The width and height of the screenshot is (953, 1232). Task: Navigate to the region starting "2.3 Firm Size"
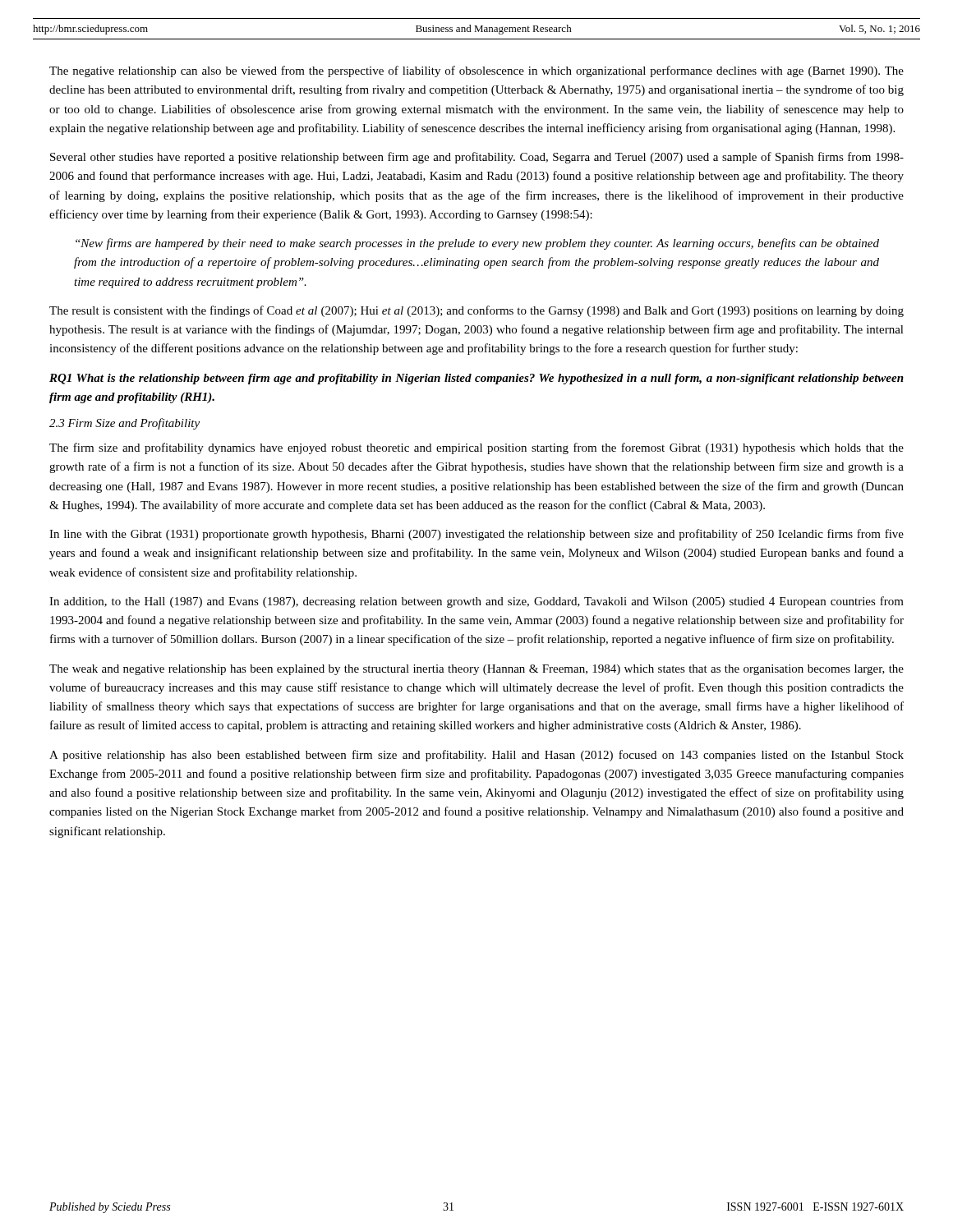click(125, 423)
